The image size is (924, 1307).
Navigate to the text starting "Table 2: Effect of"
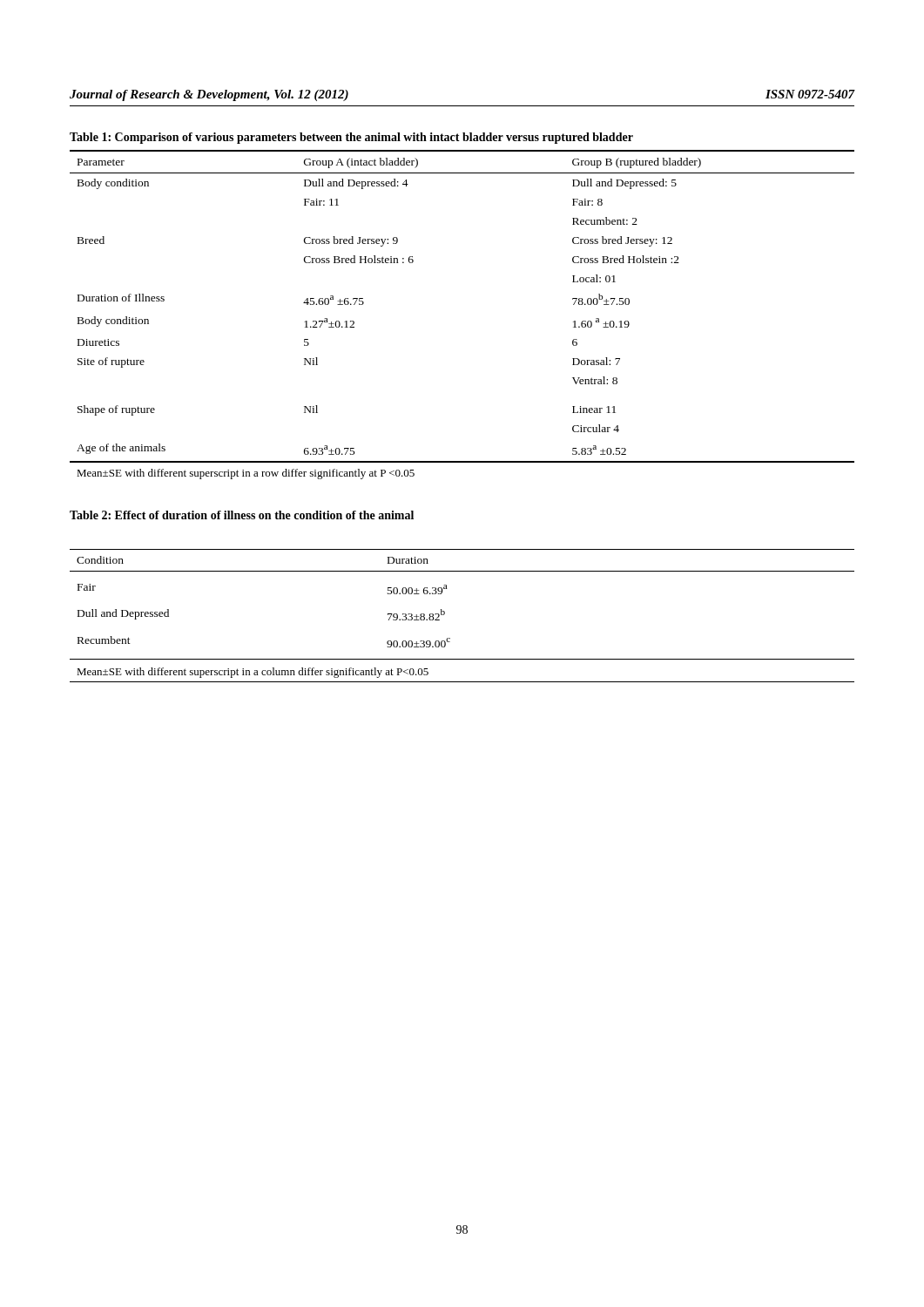tap(242, 515)
